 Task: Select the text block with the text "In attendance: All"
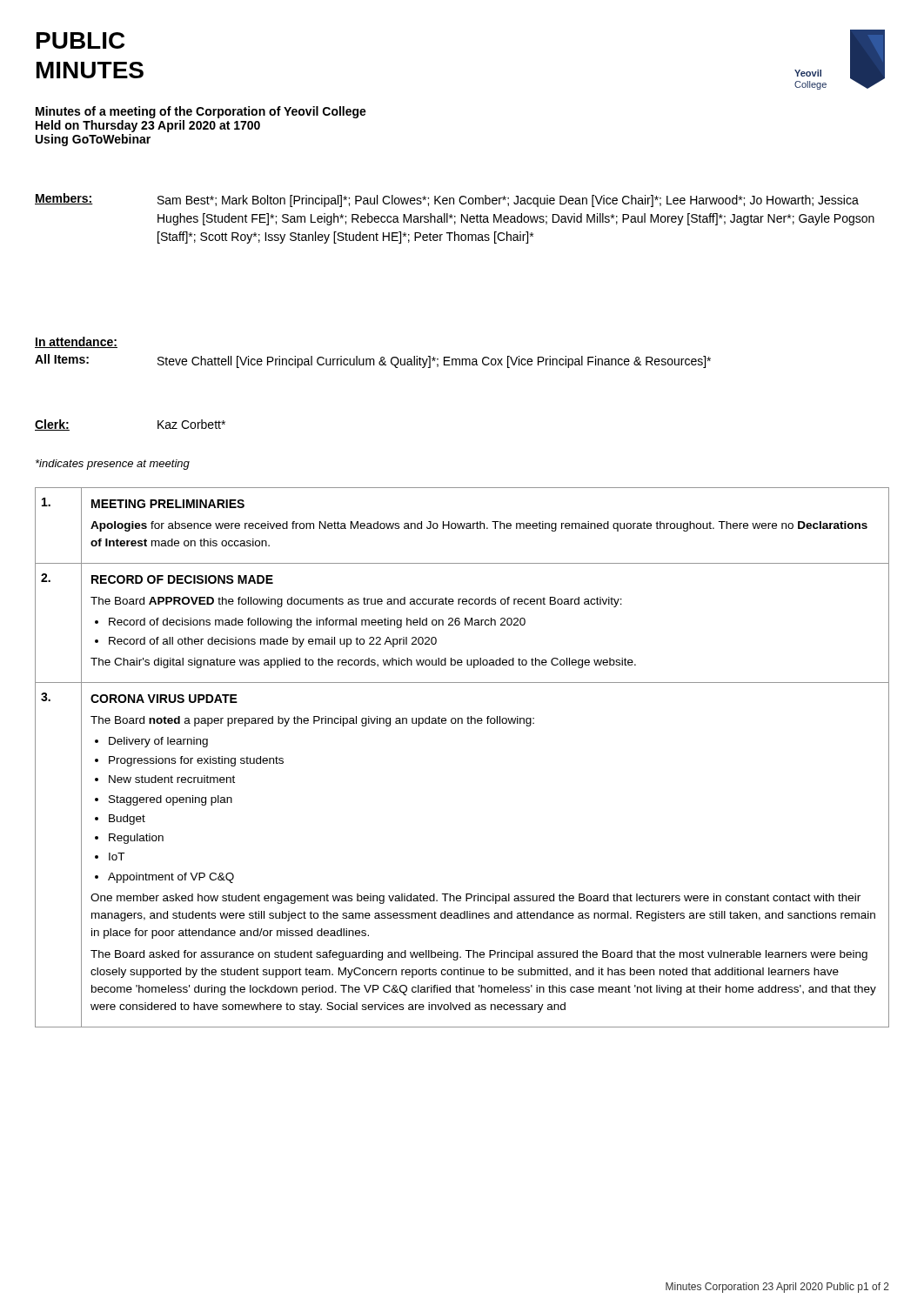click(x=462, y=353)
